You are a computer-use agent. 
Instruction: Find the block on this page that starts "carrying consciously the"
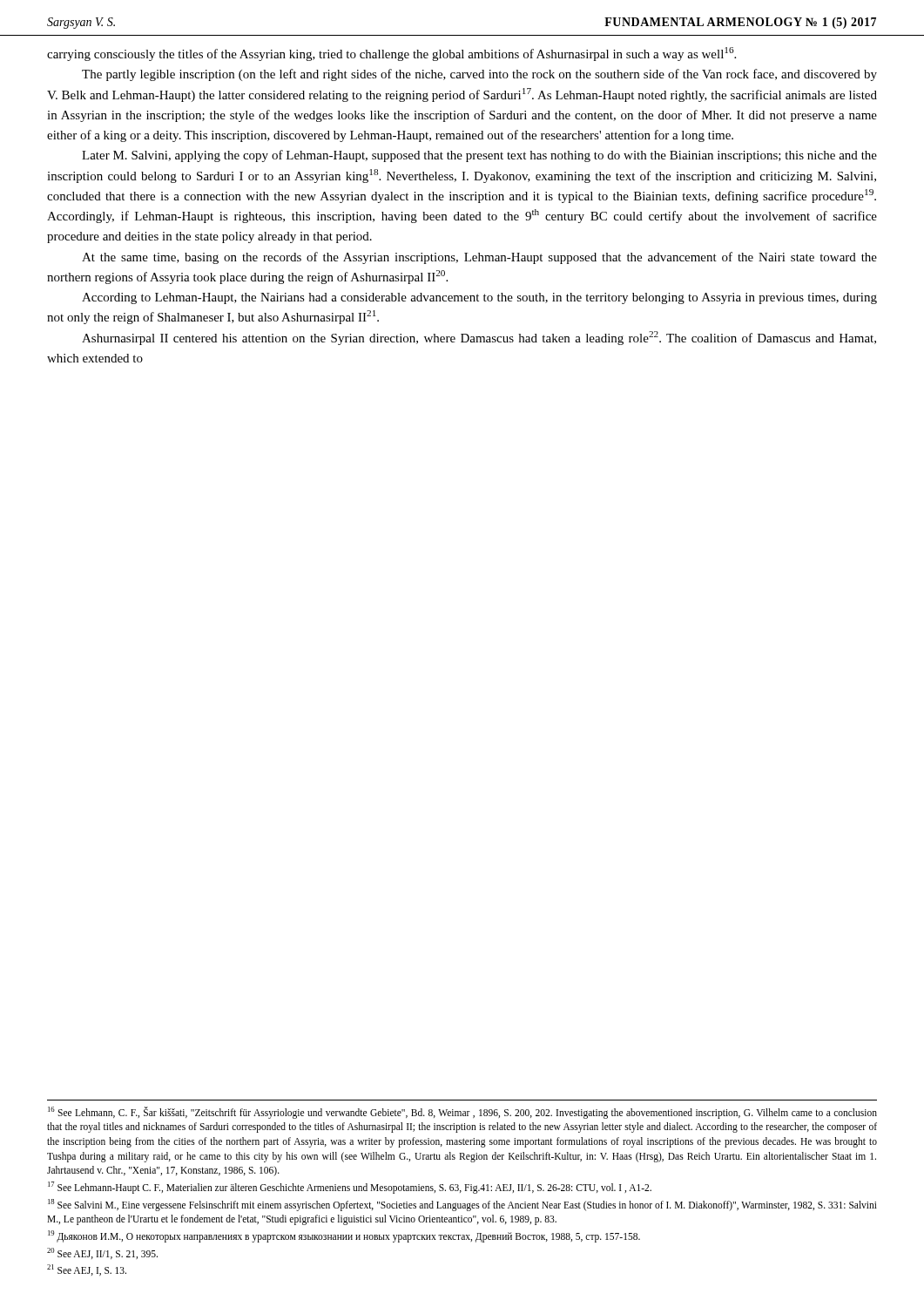pos(462,55)
